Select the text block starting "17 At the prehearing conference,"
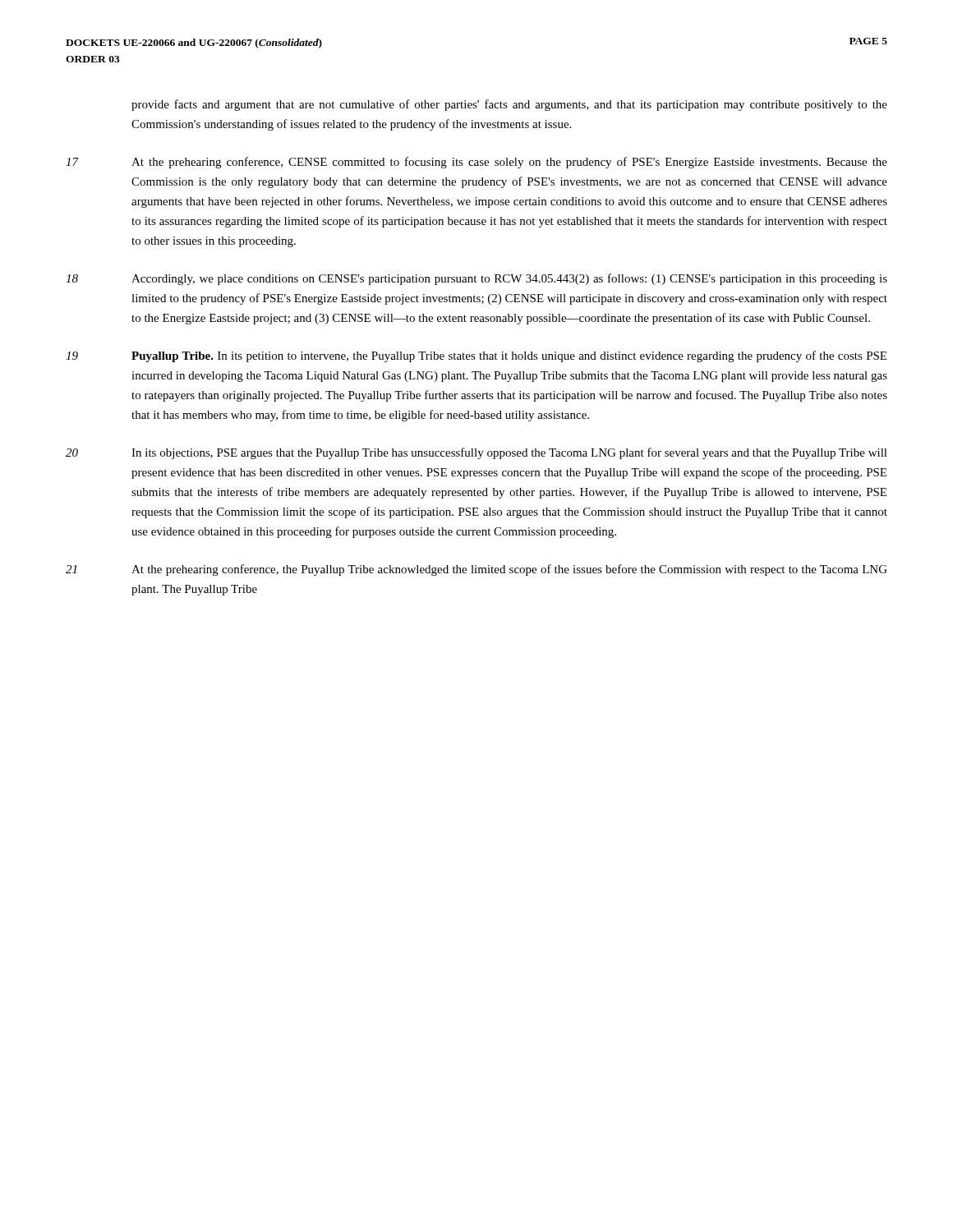Viewport: 953px width, 1232px height. pos(476,201)
